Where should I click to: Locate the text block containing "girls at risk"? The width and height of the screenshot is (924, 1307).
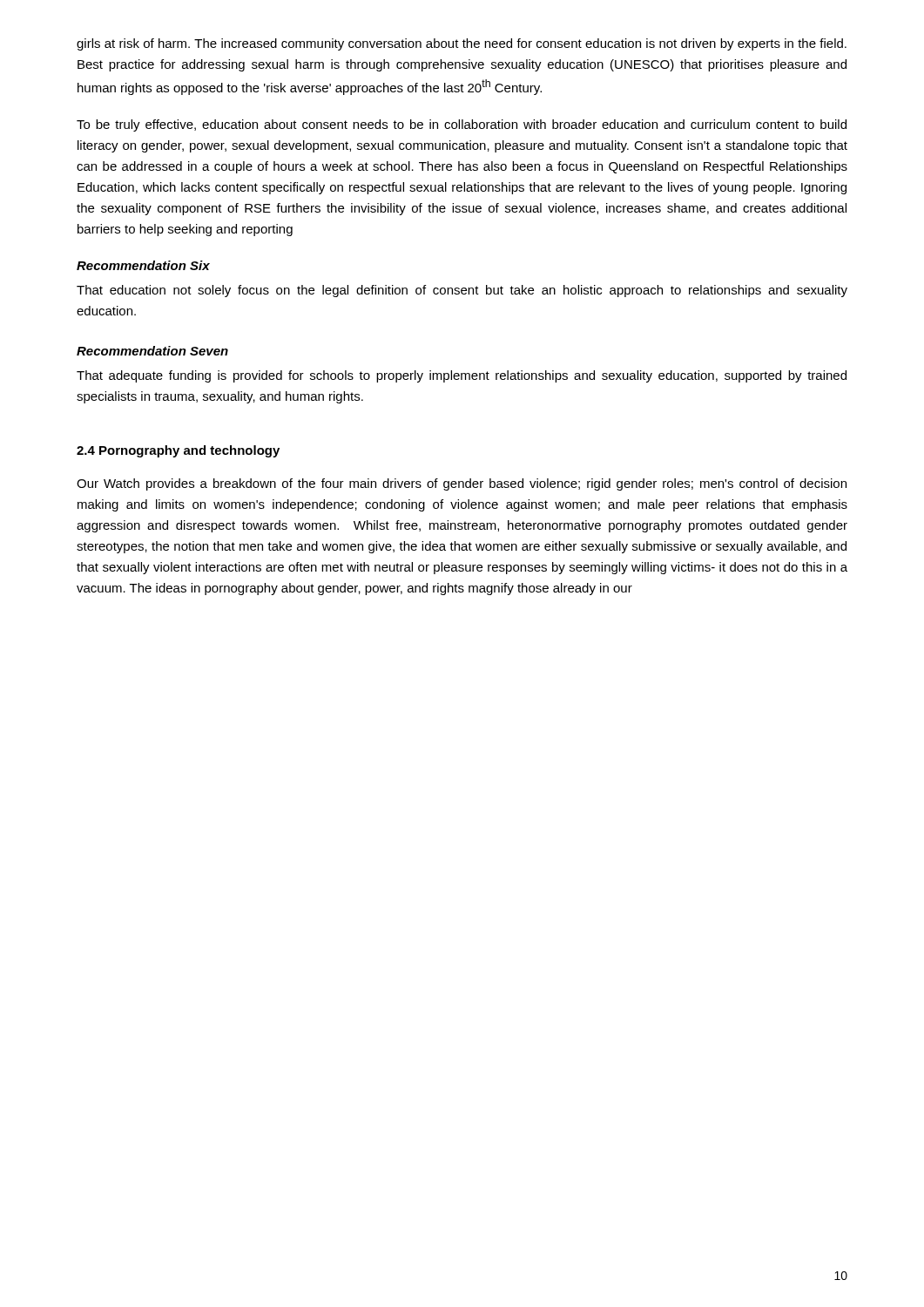click(x=462, y=66)
